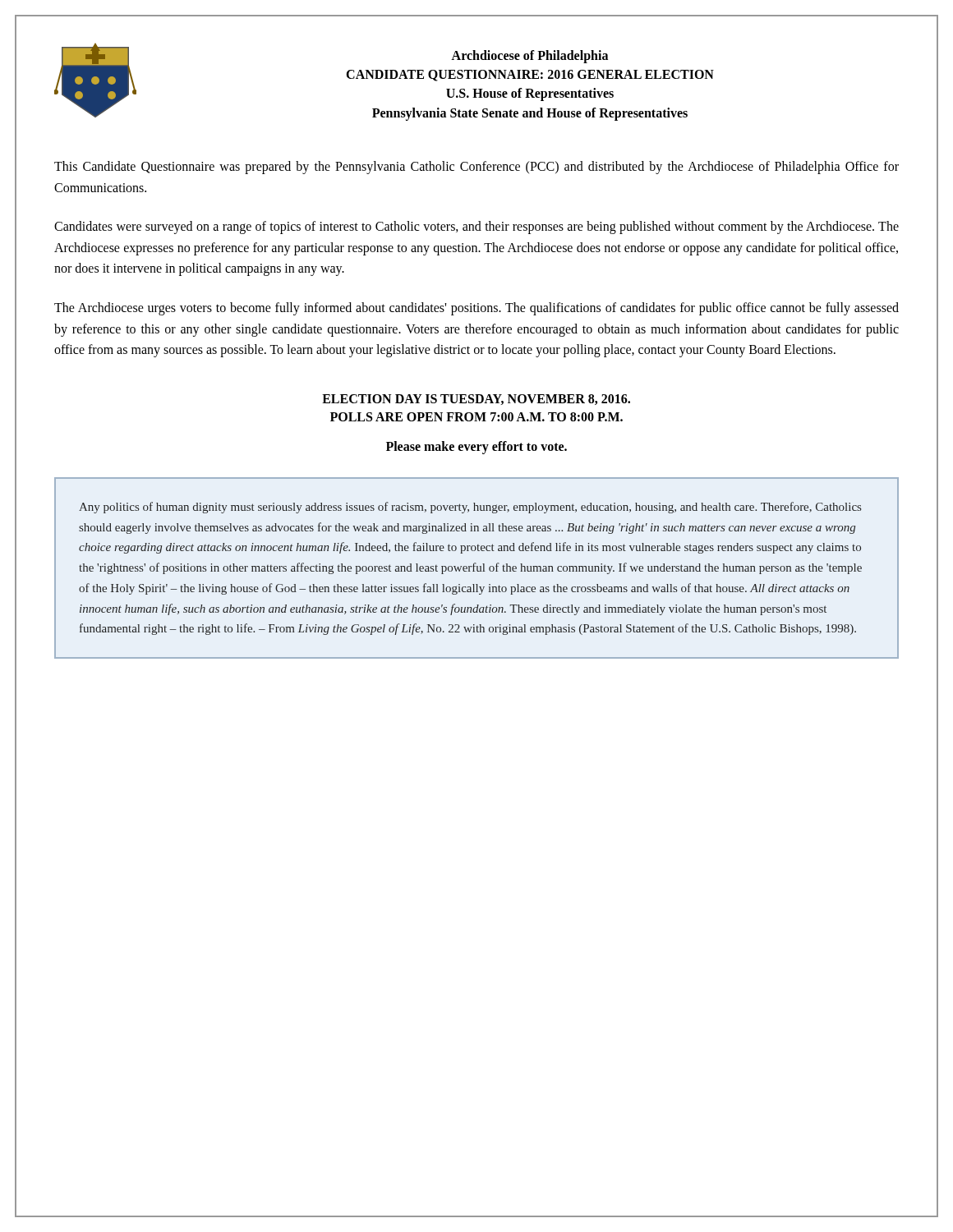Screen dimensions: 1232x953
Task: Select the text starting "This Candidate Questionnaire was prepared"
Action: (476, 177)
